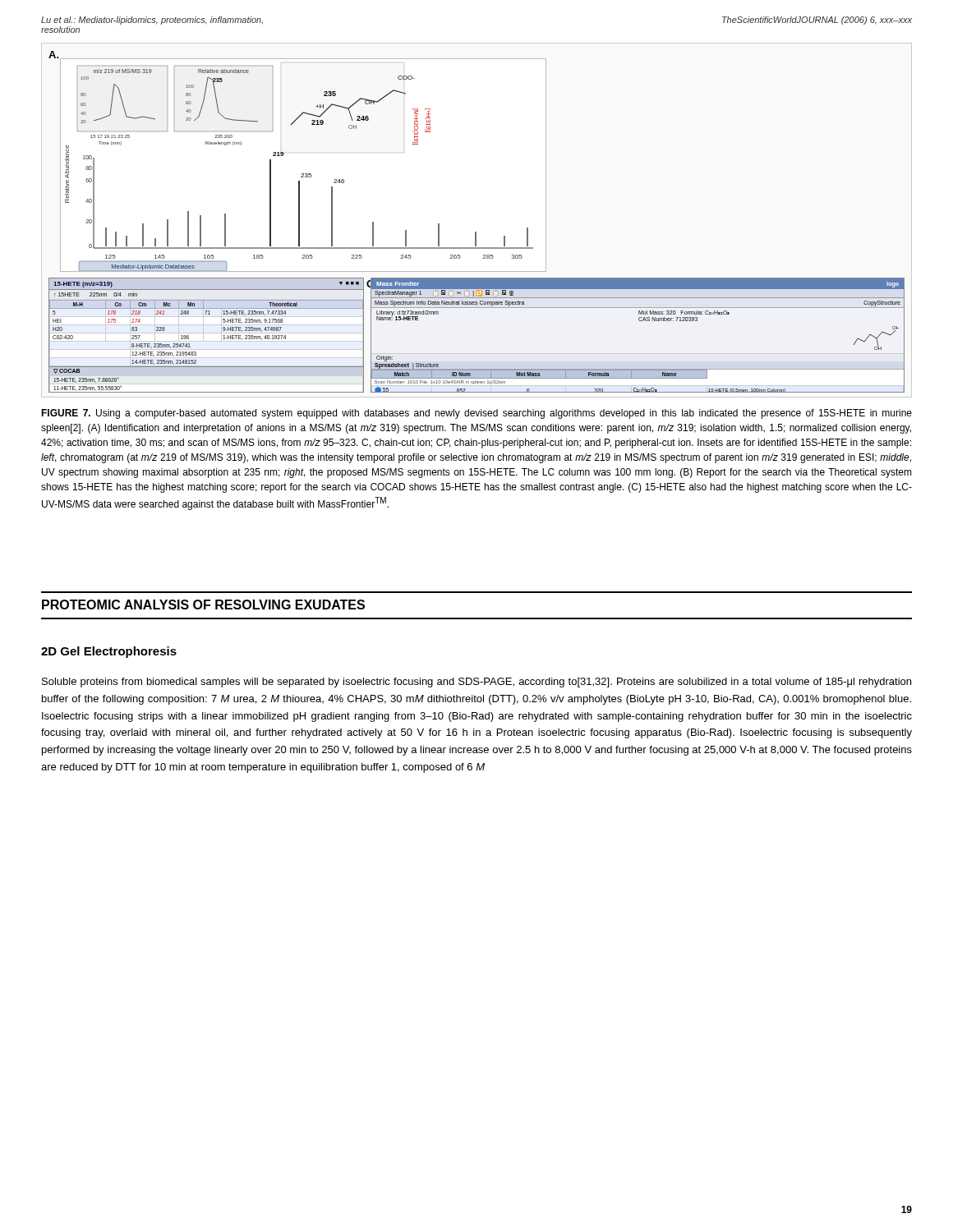Find a caption
The height and width of the screenshot is (1232, 953).
click(x=476, y=459)
